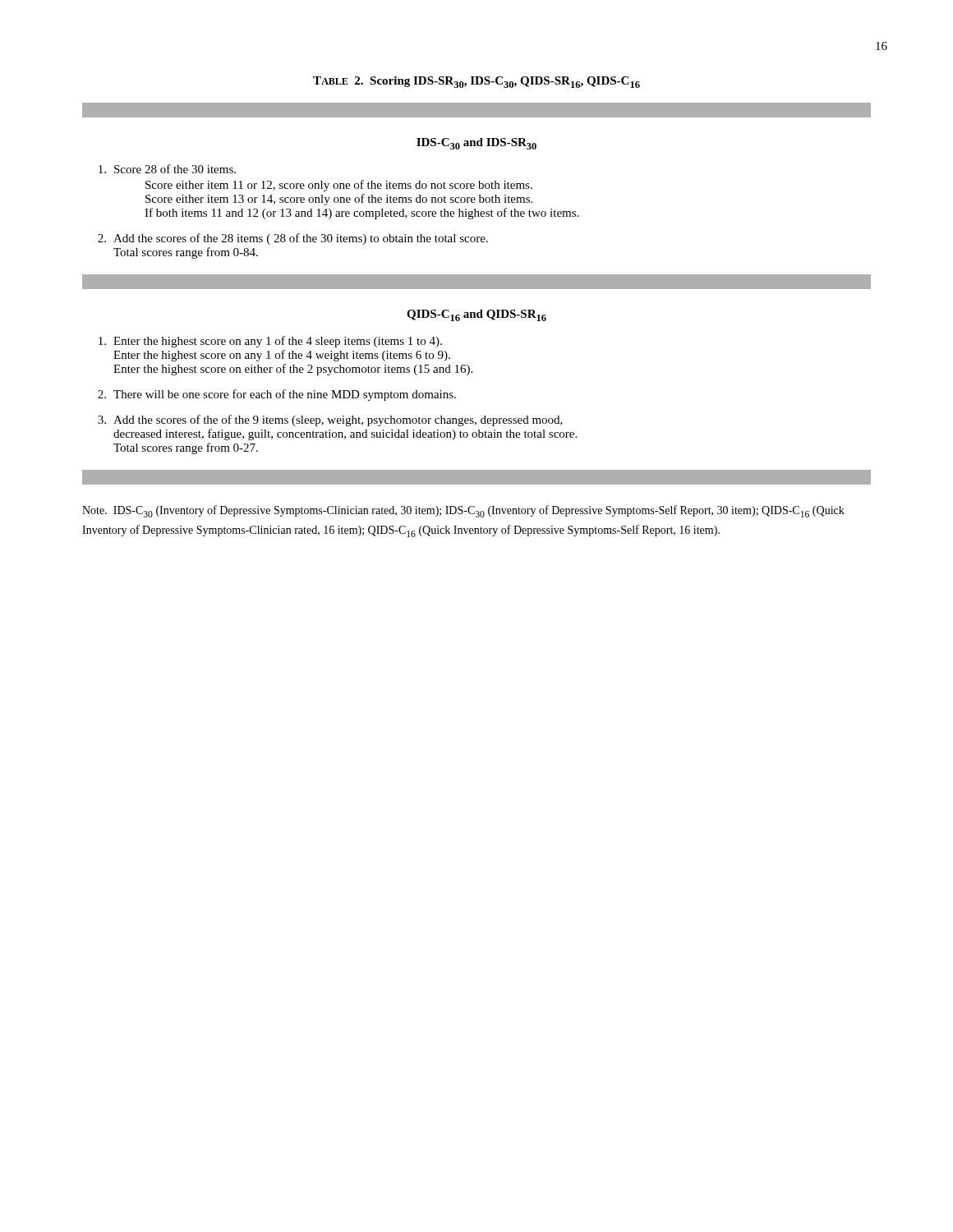Locate the section header that says "QIDS-C16 and QIDS-SR16"
The image size is (953, 1232).
pyautogui.click(x=476, y=315)
